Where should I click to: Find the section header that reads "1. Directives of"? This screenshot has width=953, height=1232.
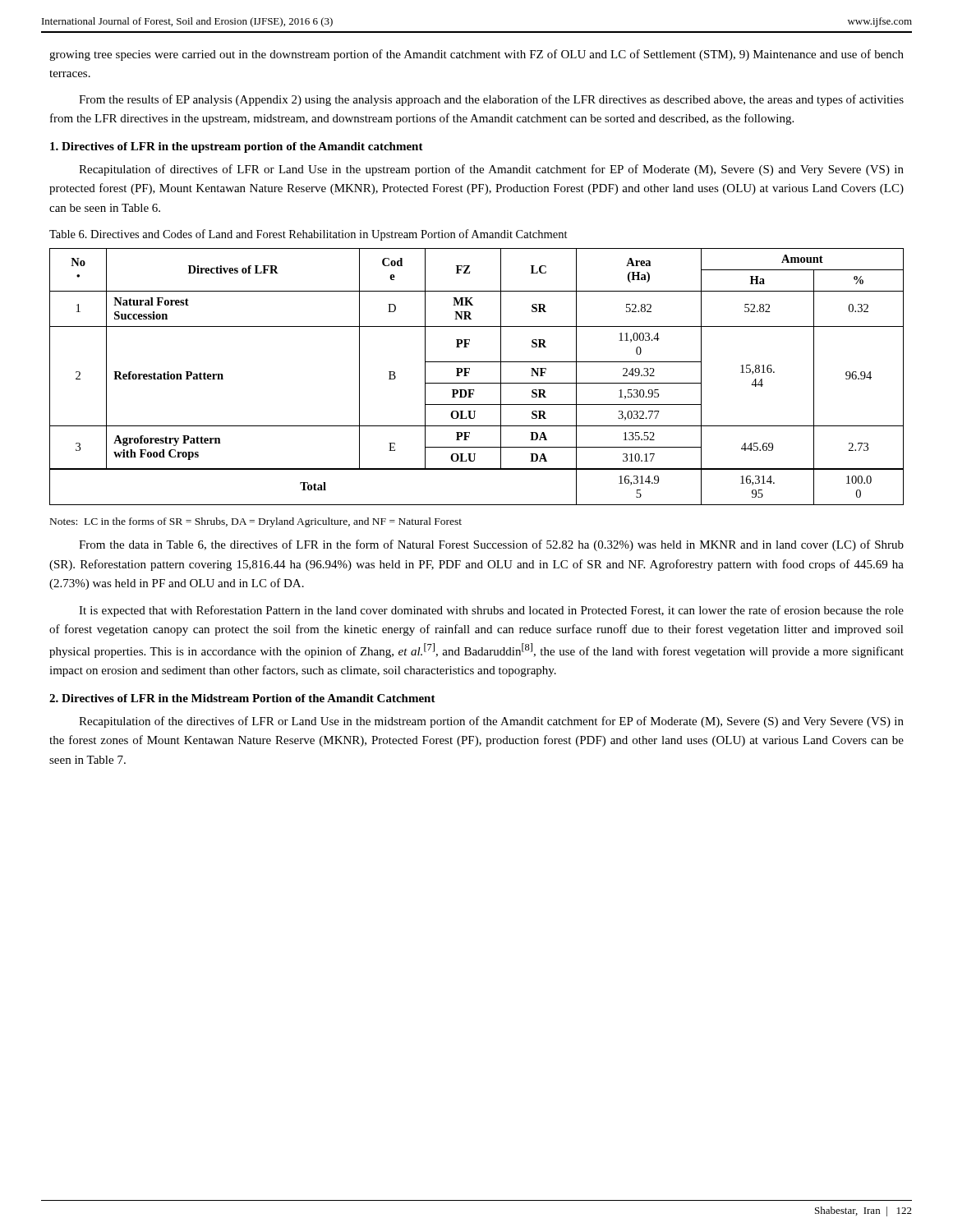(x=236, y=146)
